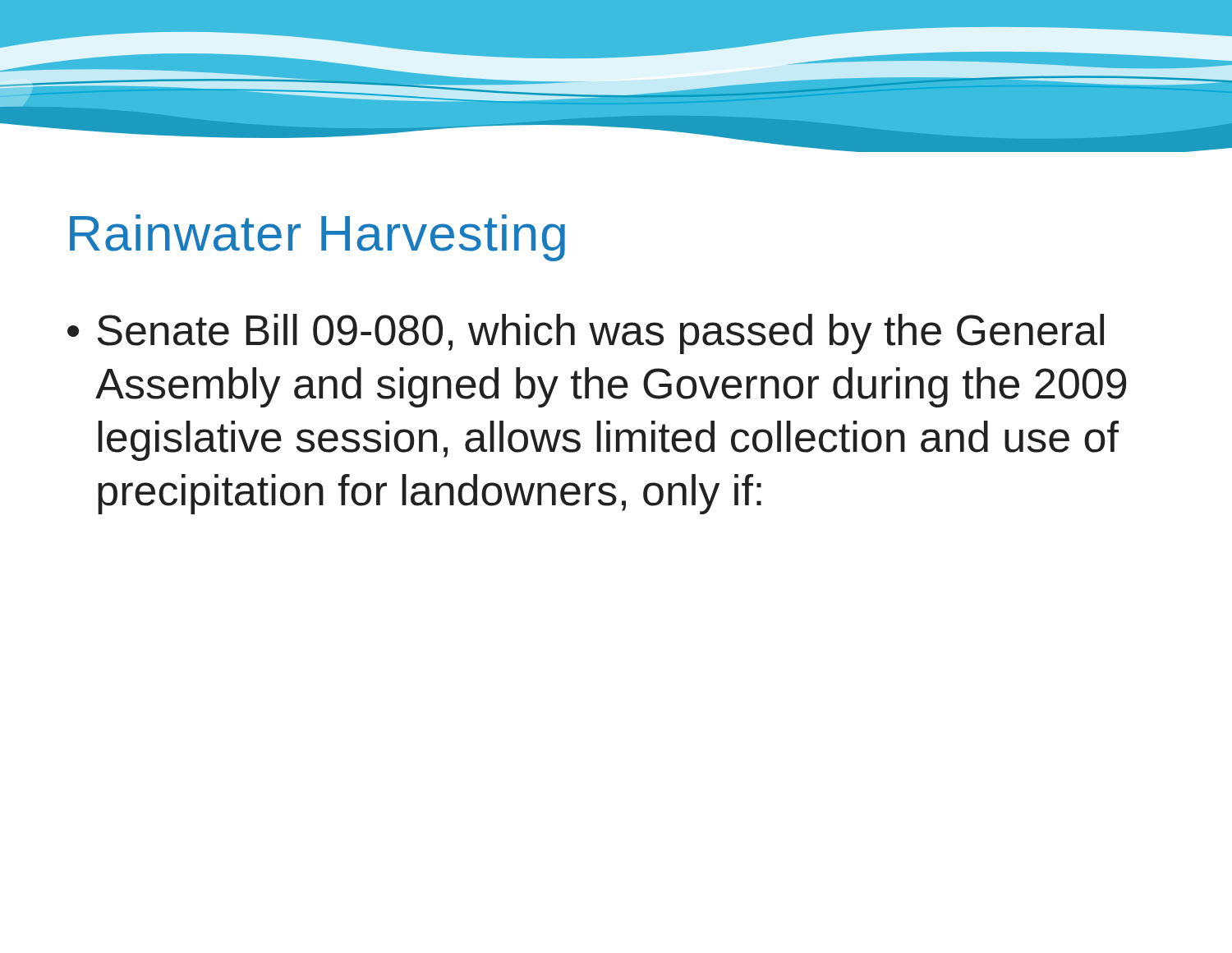Viewport: 1232px width, 953px height.
Task: Select the illustration
Action: coord(616,90)
